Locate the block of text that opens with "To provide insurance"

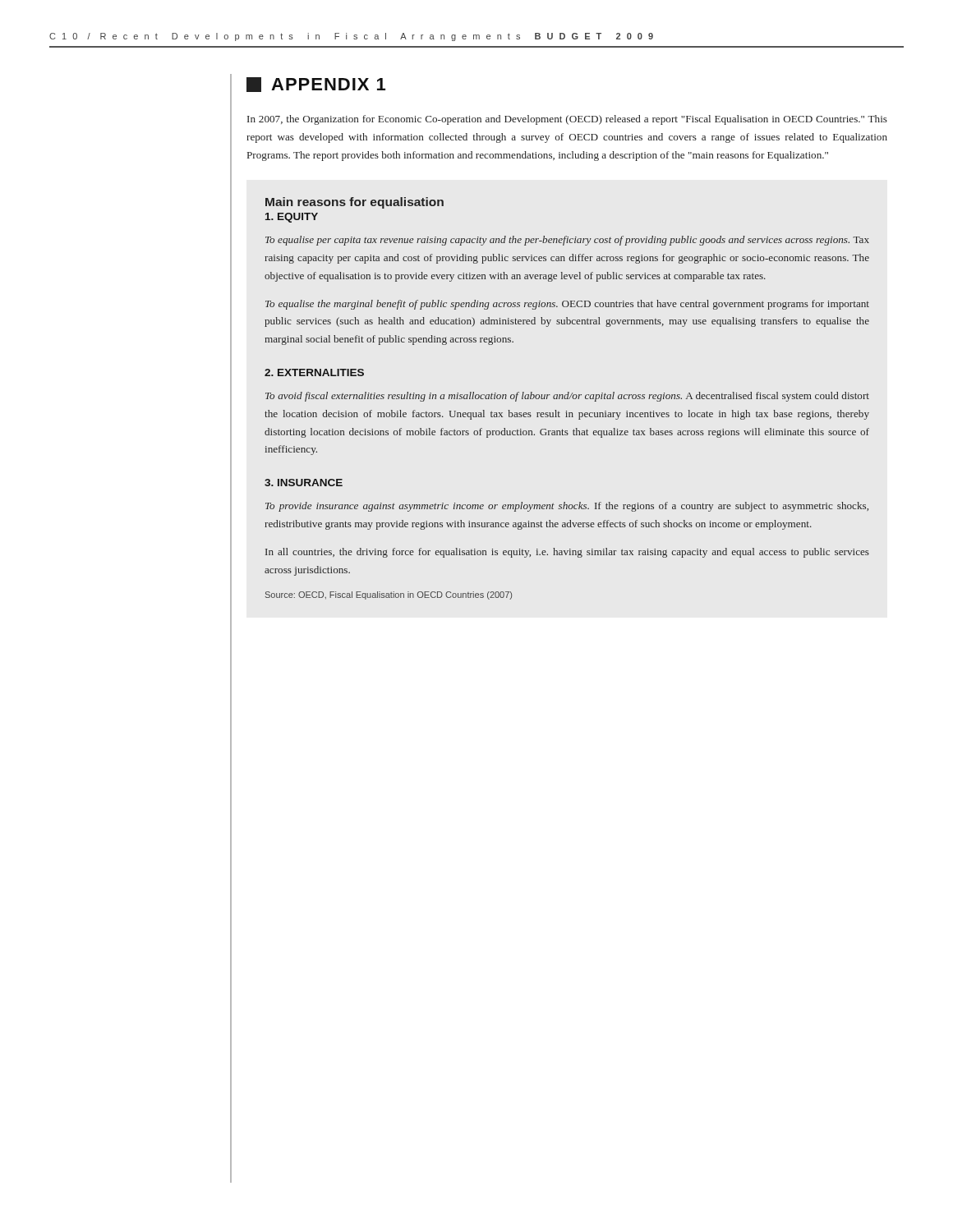point(567,515)
